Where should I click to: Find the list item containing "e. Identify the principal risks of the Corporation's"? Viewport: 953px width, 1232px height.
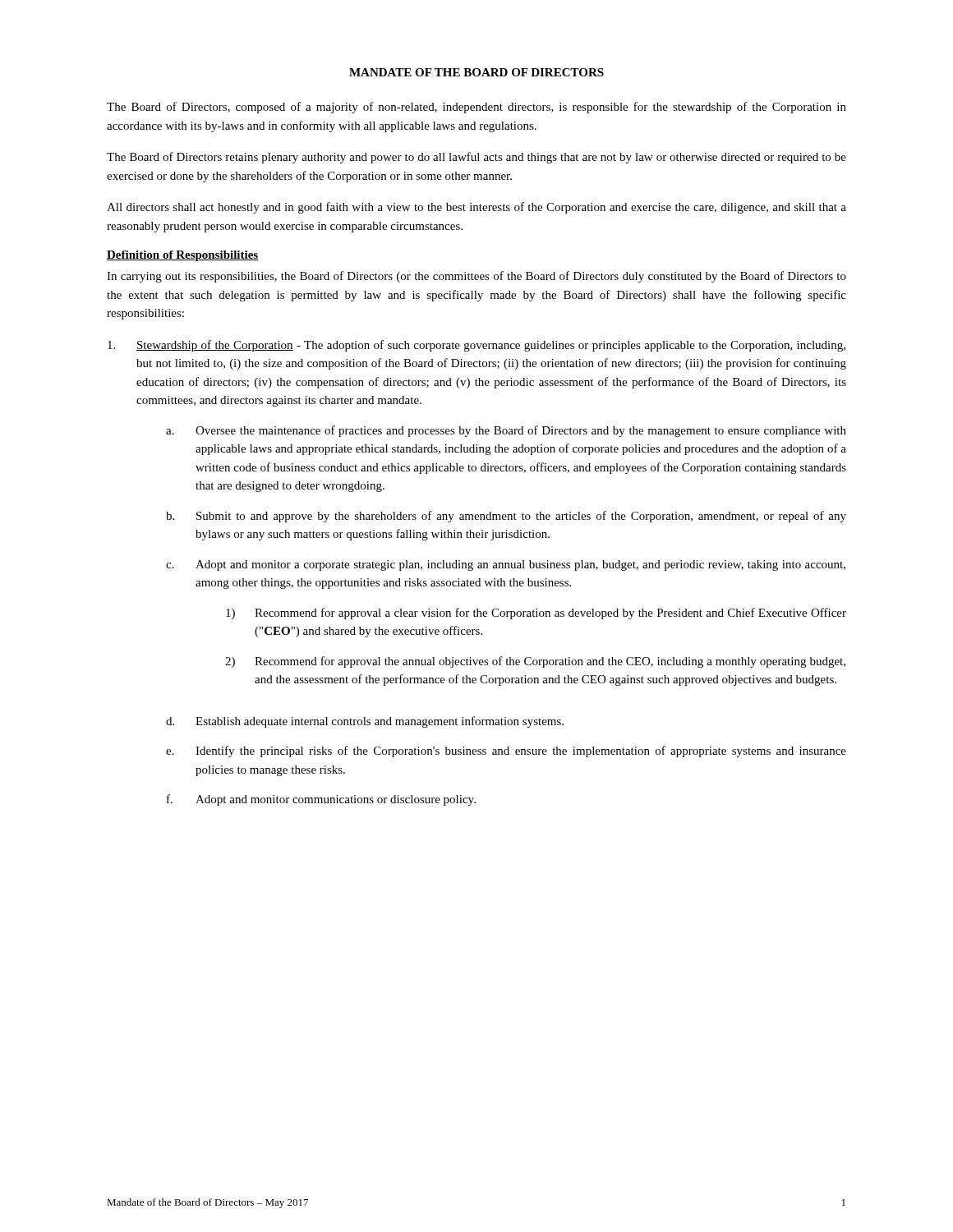point(506,760)
